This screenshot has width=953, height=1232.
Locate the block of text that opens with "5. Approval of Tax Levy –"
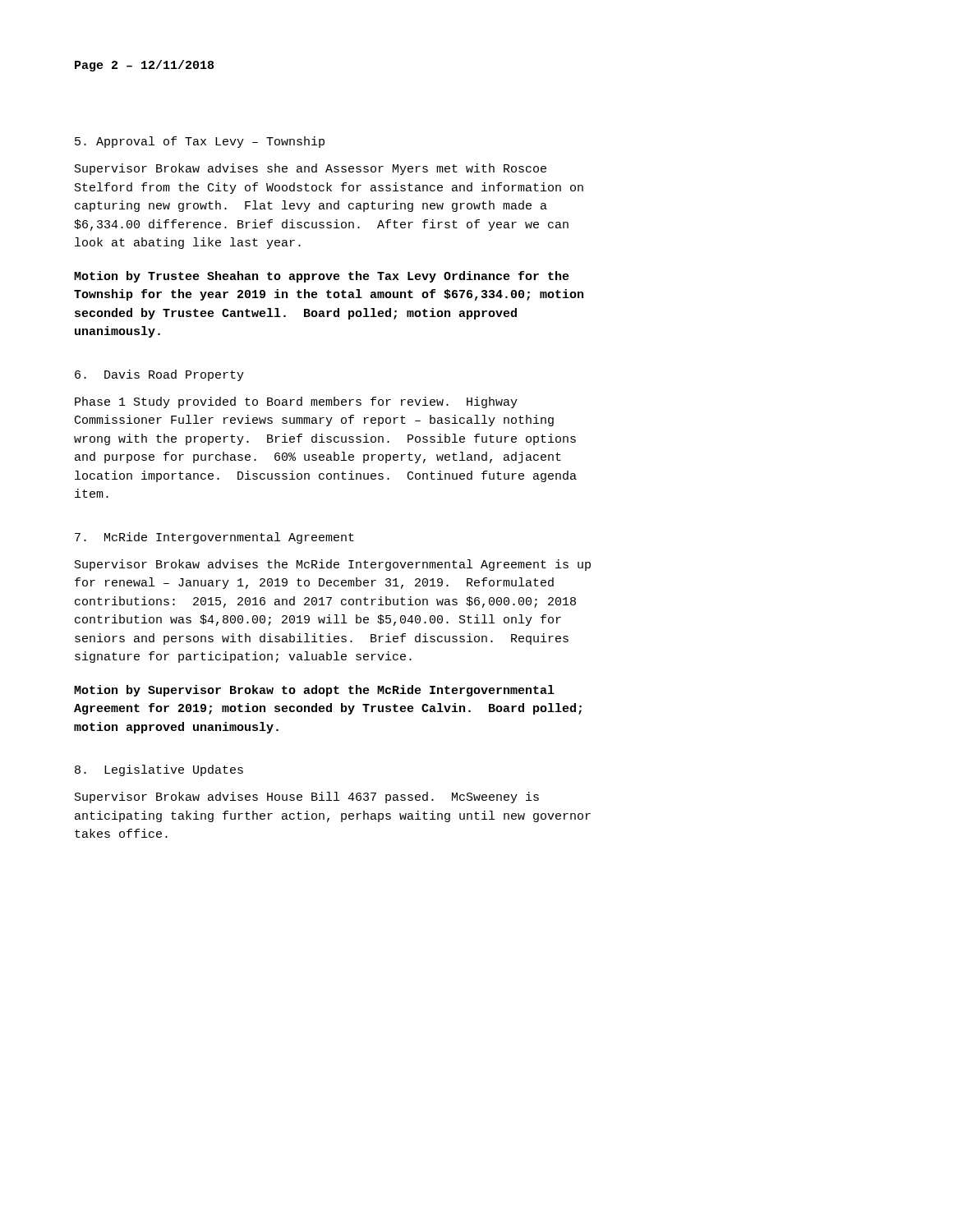pyautogui.click(x=200, y=142)
